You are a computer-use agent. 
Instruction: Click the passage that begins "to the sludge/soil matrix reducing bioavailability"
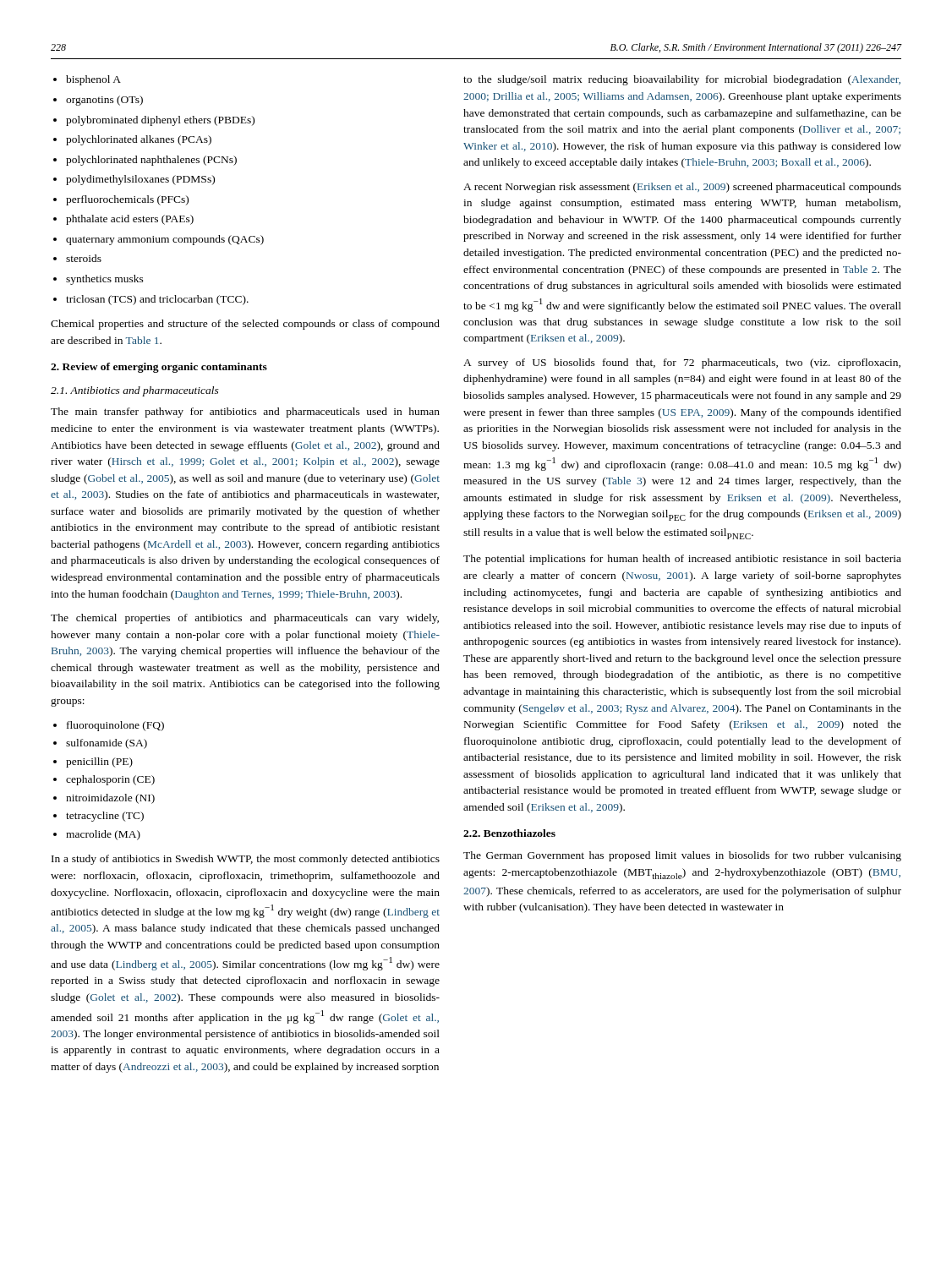point(682,121)
